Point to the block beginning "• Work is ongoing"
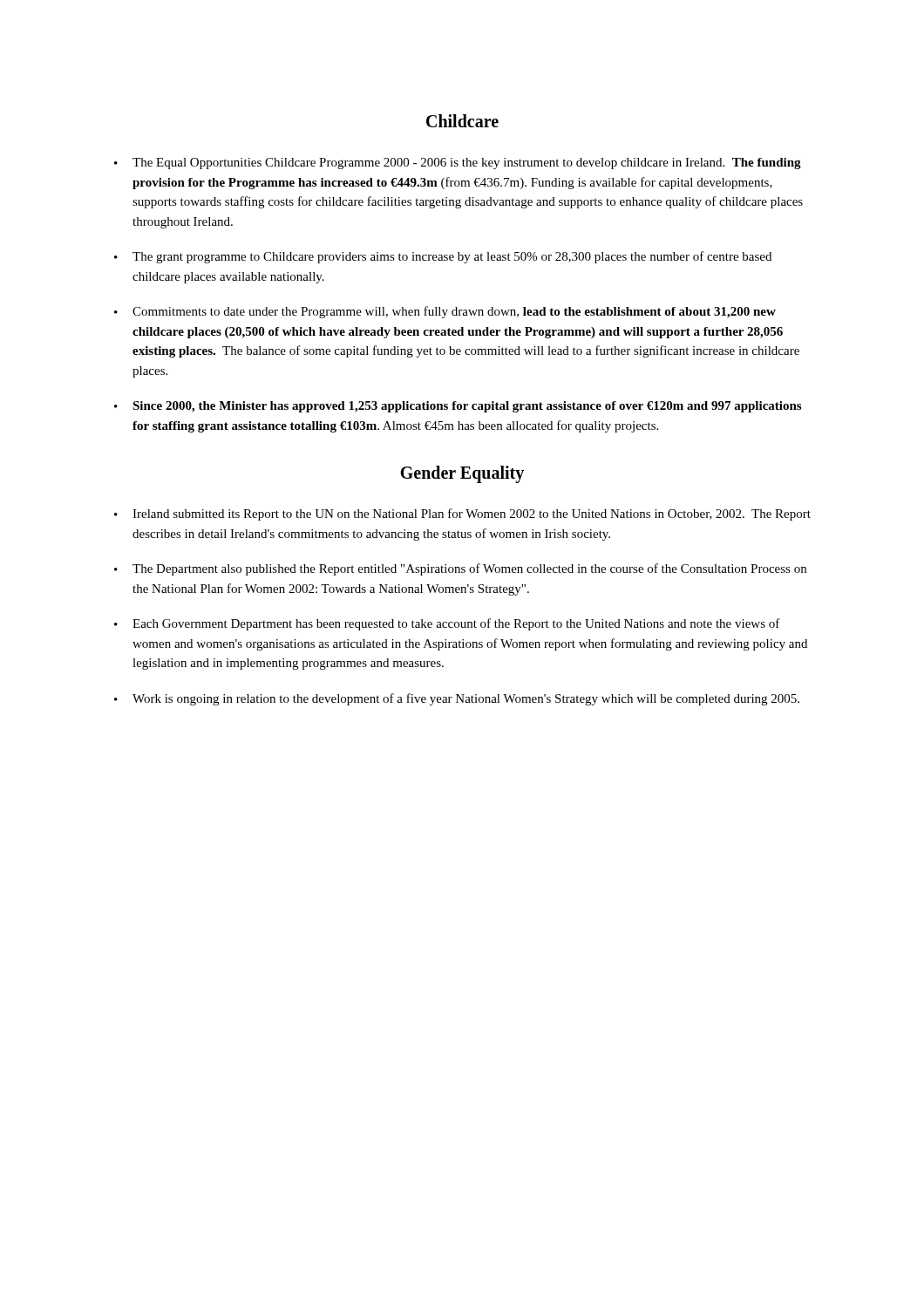 [x=462, y=699]
